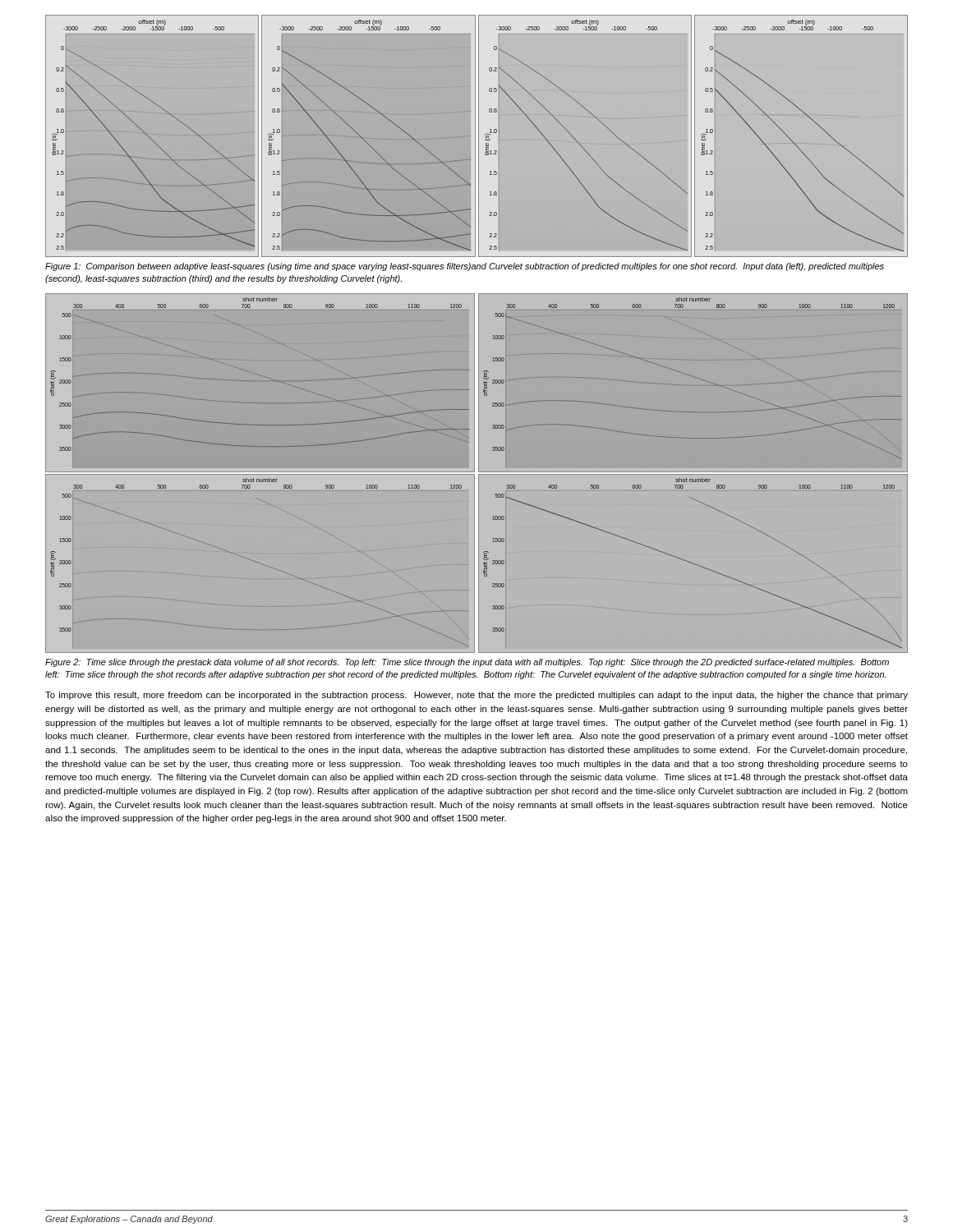Point to the region starting "Figure 2: Time slice through the prestack"
This screenshot has width=953, height=1232.
[x=467, y=668]
